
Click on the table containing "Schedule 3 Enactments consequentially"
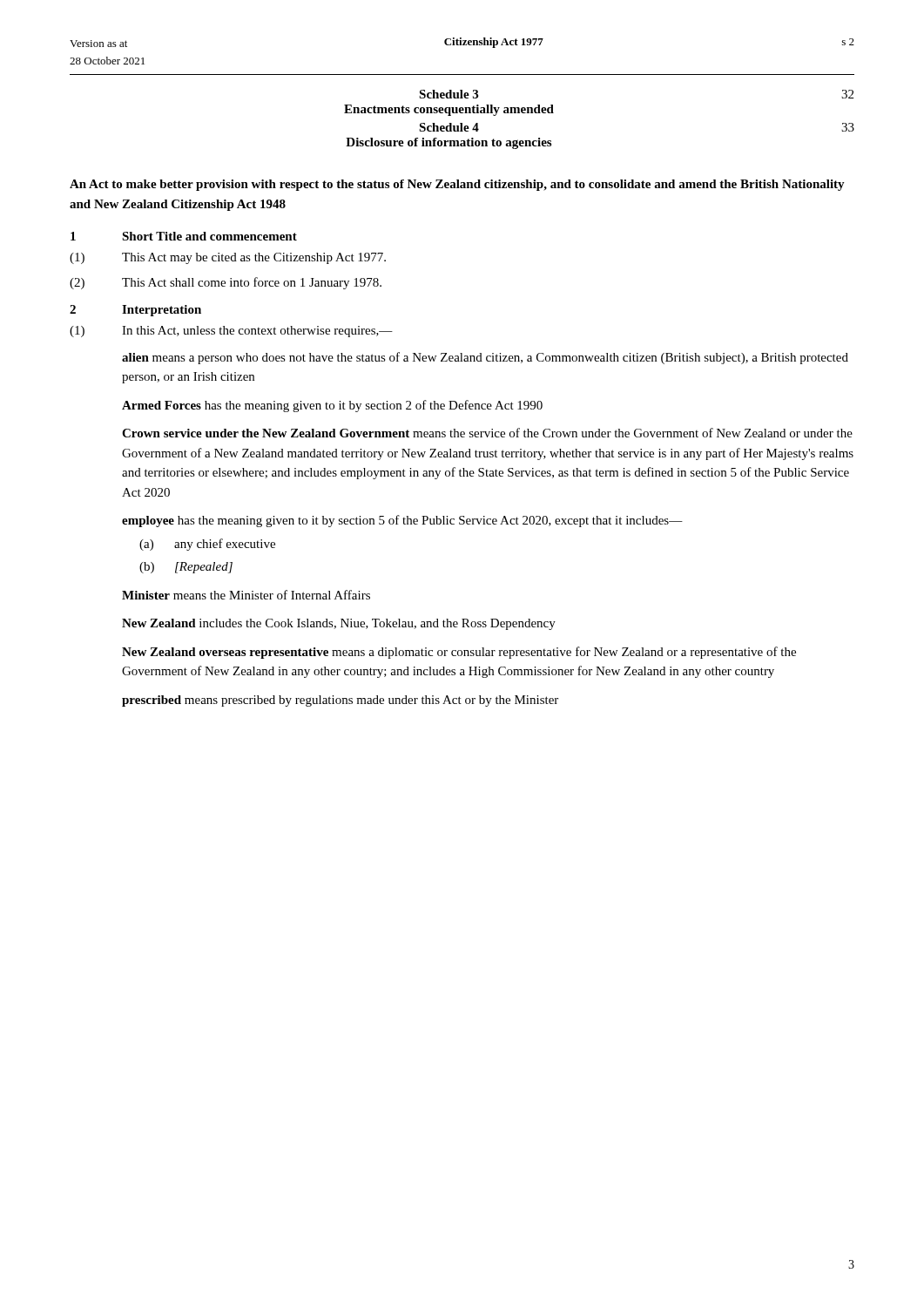(462, 119)
